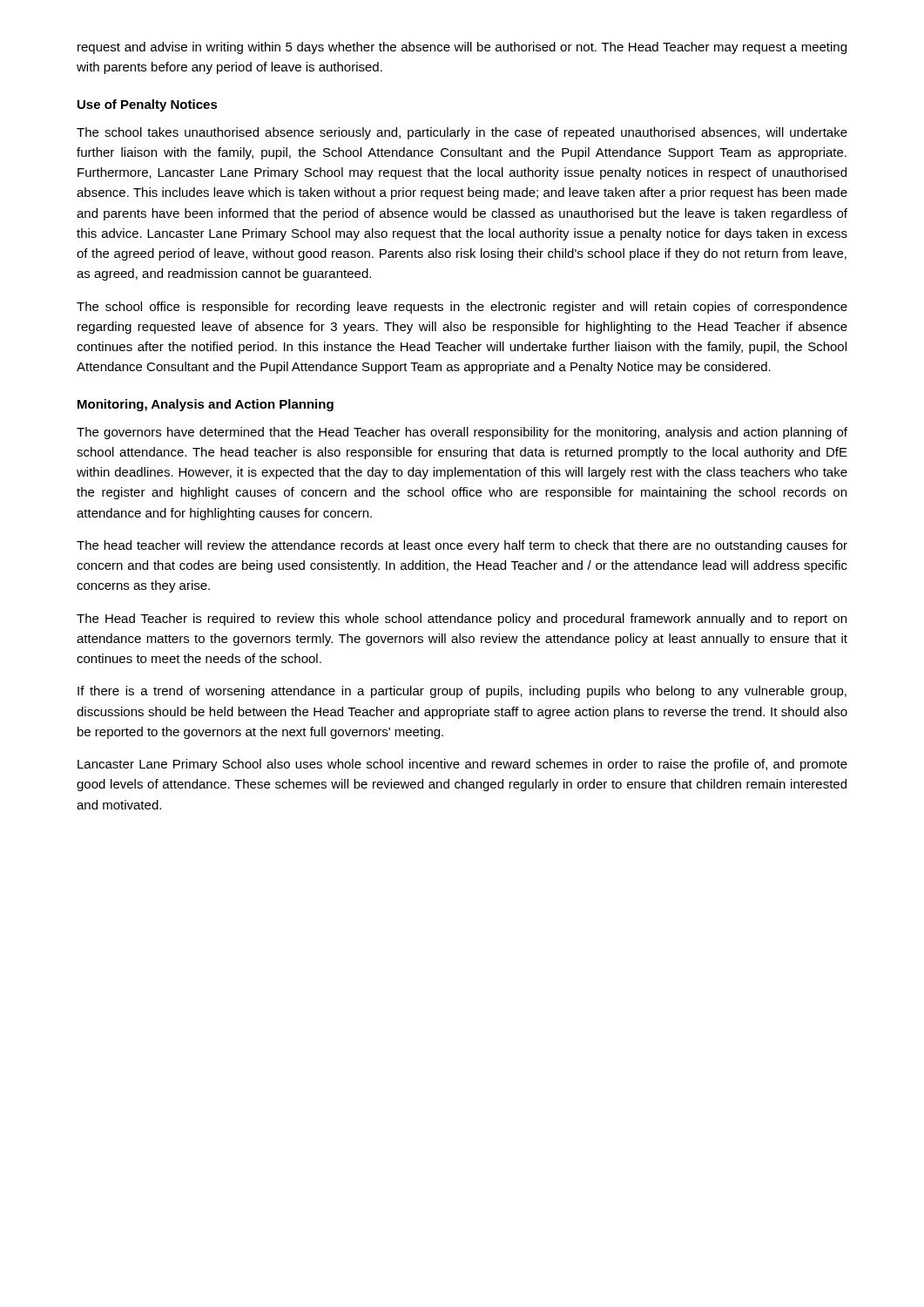Find the region starting "The governors have determined that the Head Teacher"
Viewport: 924px width, 1307px height.
coord(462,472)
